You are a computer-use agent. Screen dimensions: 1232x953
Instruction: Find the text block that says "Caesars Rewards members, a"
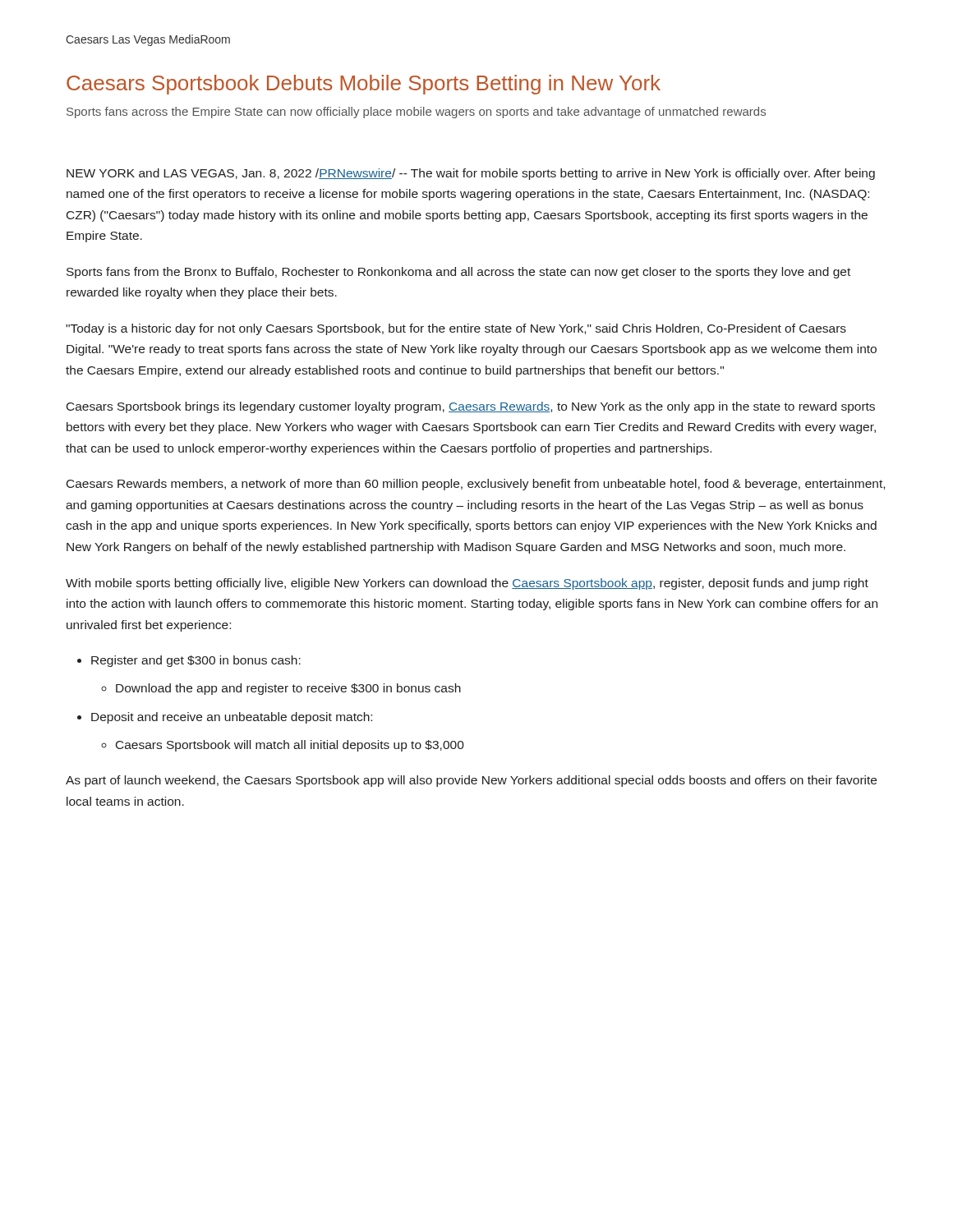pos(476,515)
